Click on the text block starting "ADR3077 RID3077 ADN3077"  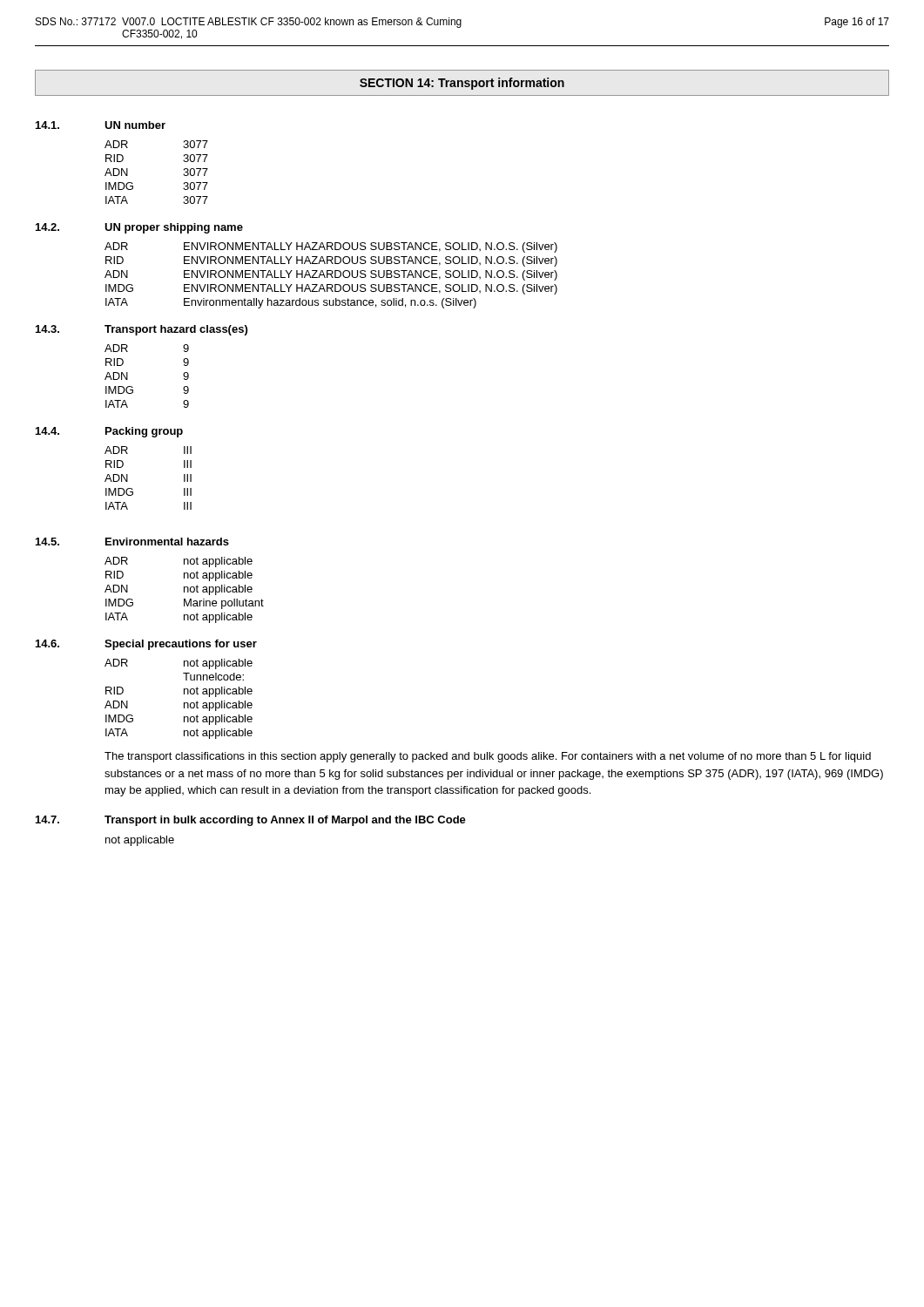click(x=119, y=144)
